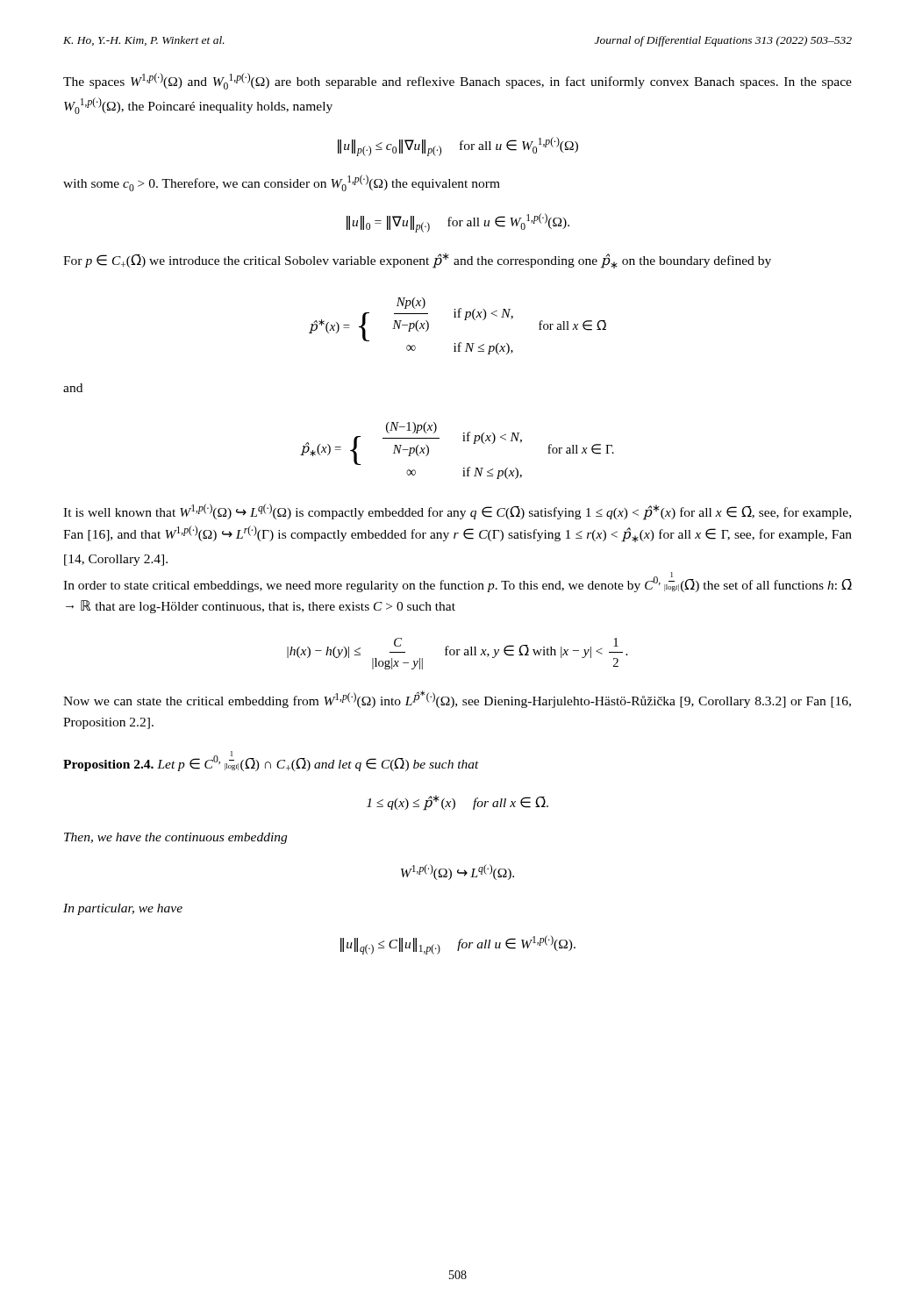Select the region starting "|h(x) − h(y)| ≤ C |log|x − y||"

click(458, 652)
